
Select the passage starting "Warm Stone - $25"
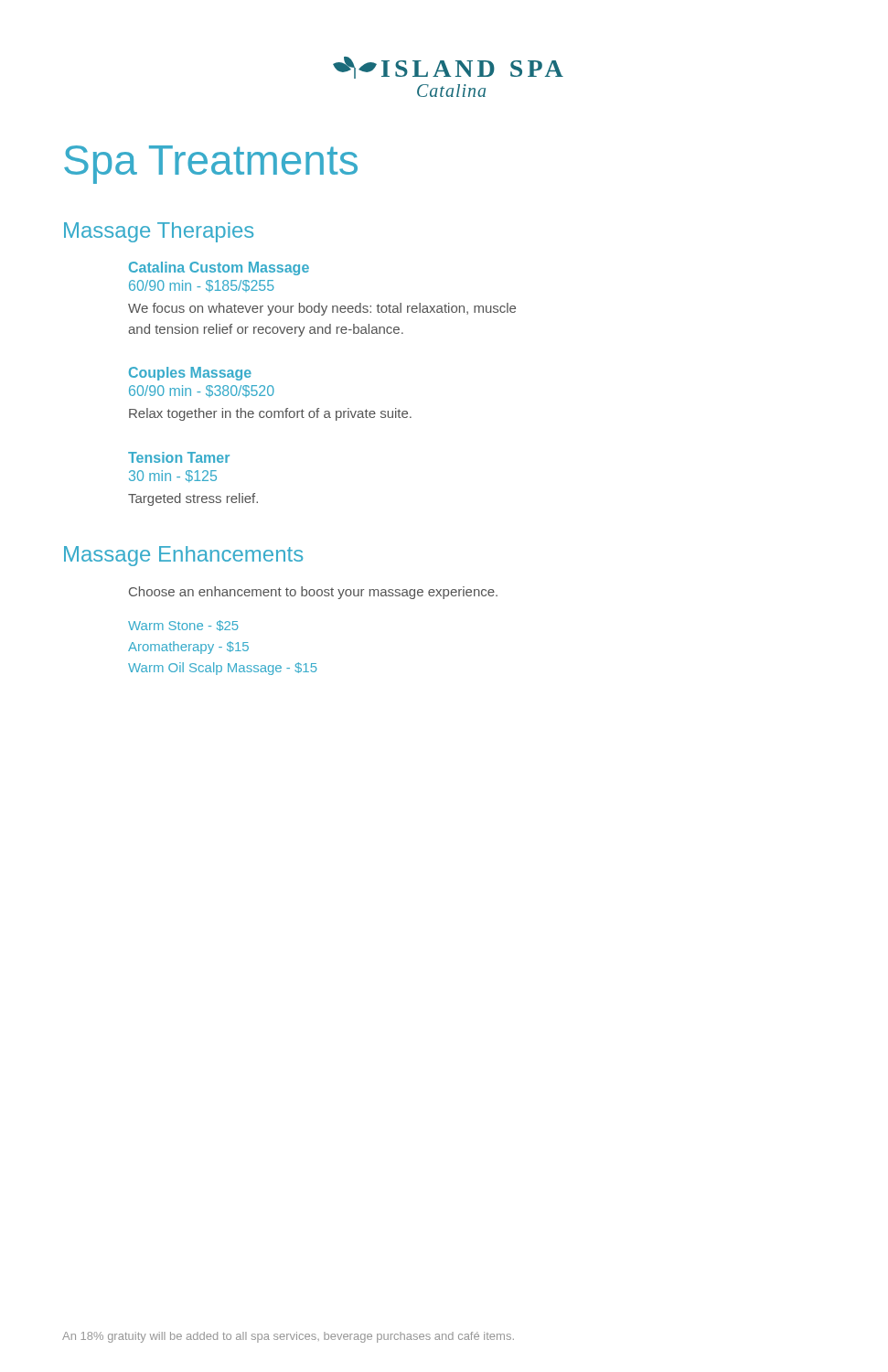pyautogui.click(x=183, y=625)
